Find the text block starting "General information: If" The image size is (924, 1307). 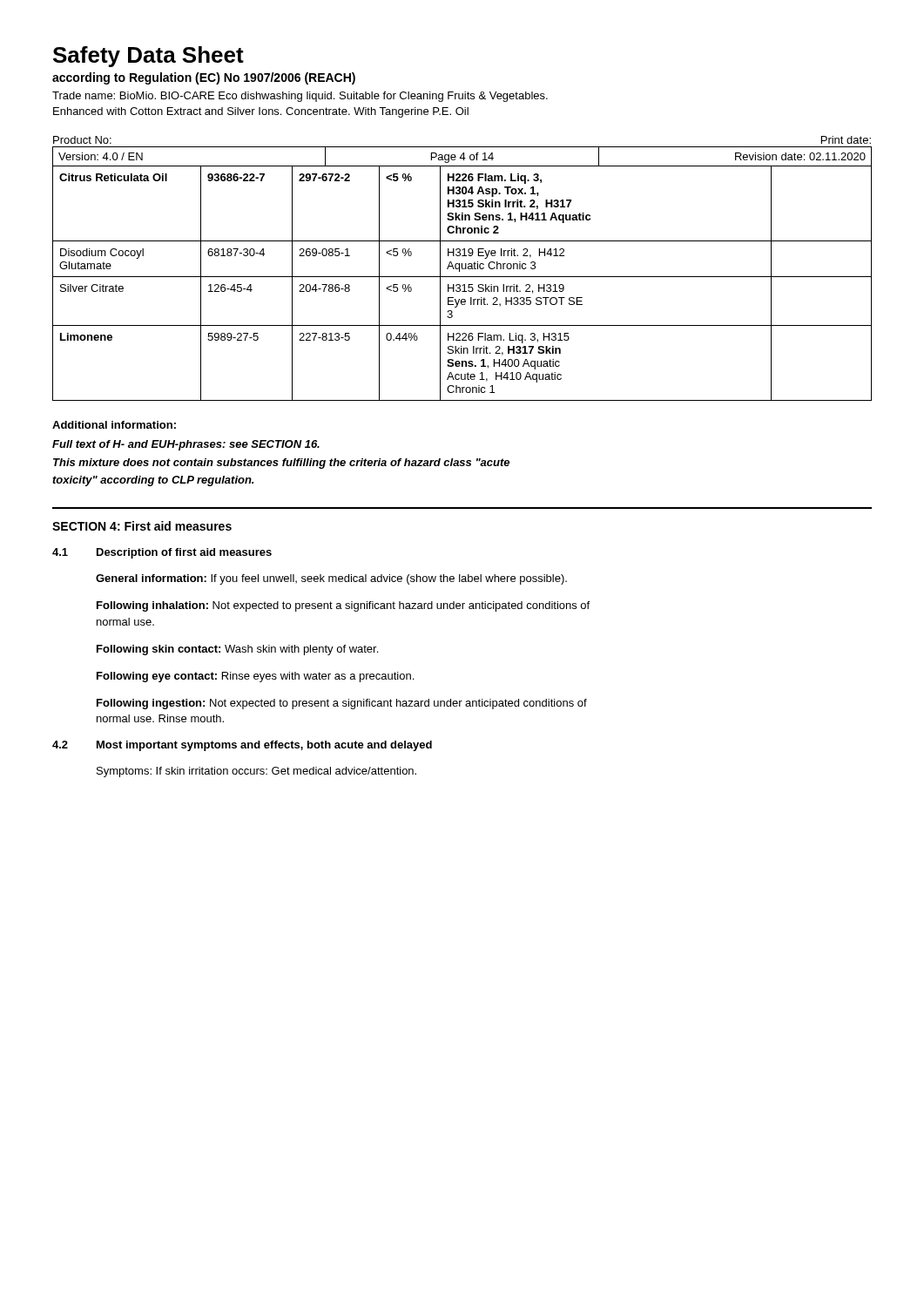click(x=332, y=578)
